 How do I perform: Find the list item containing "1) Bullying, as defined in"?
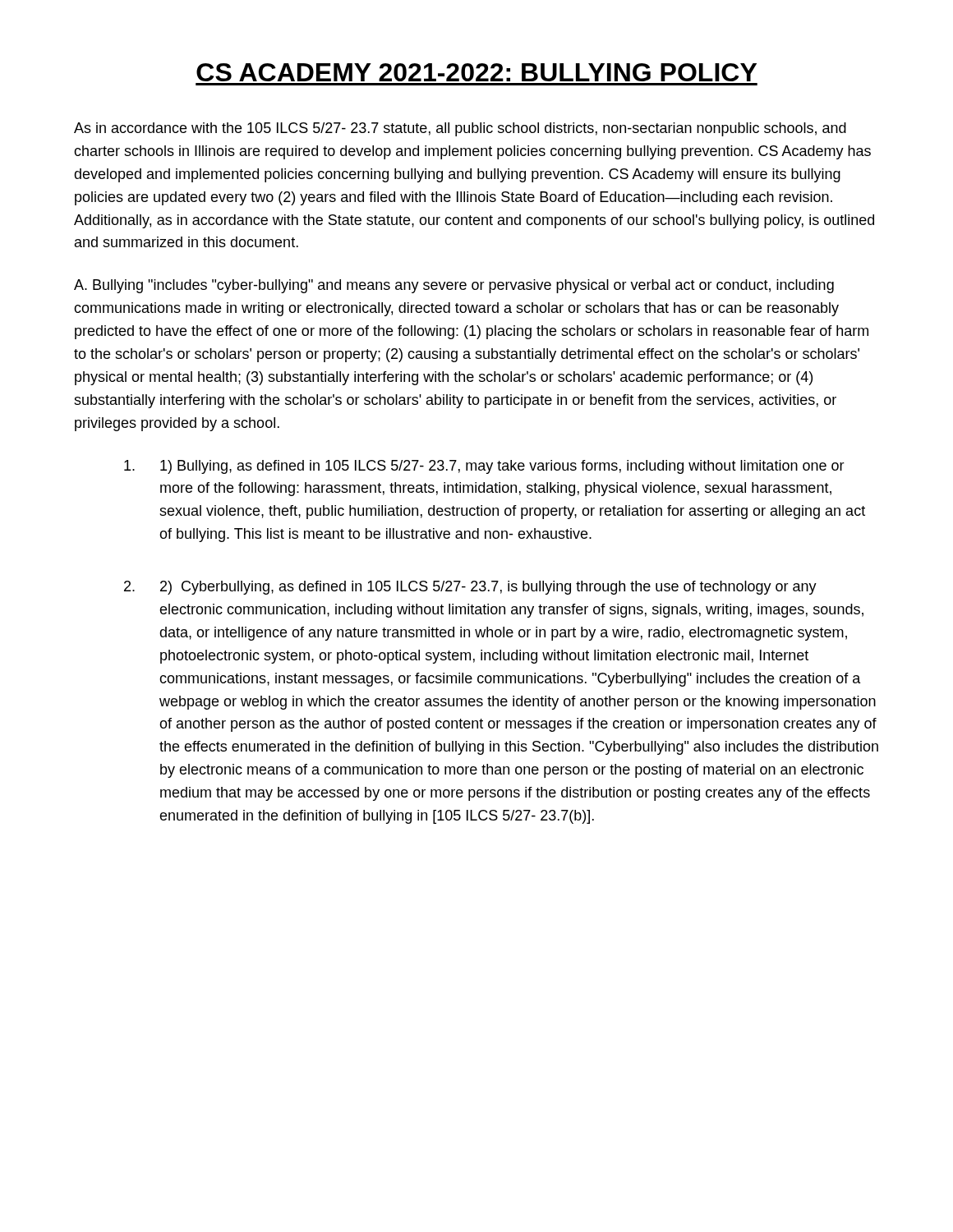coord(501,500)
